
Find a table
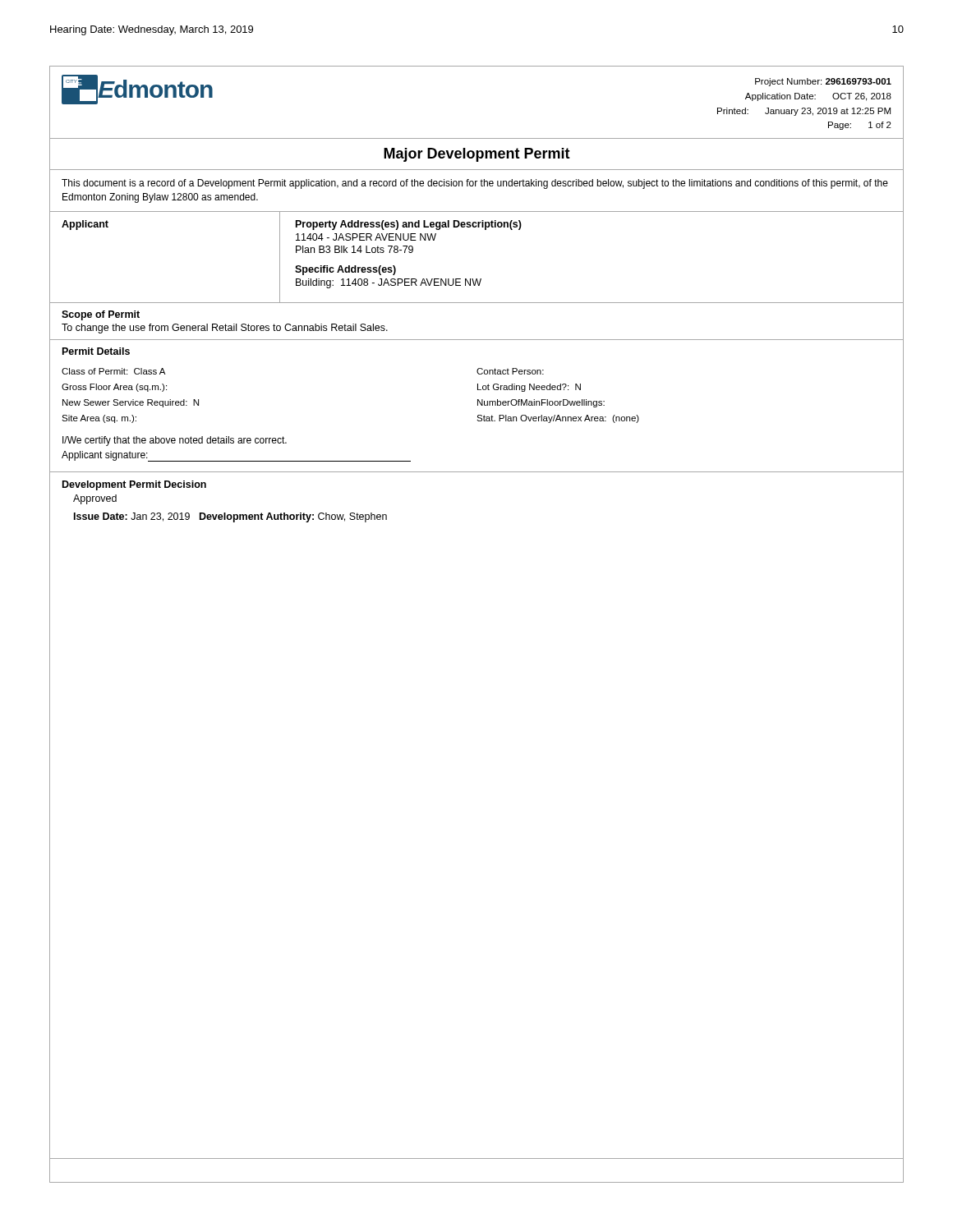click(476, 395)
